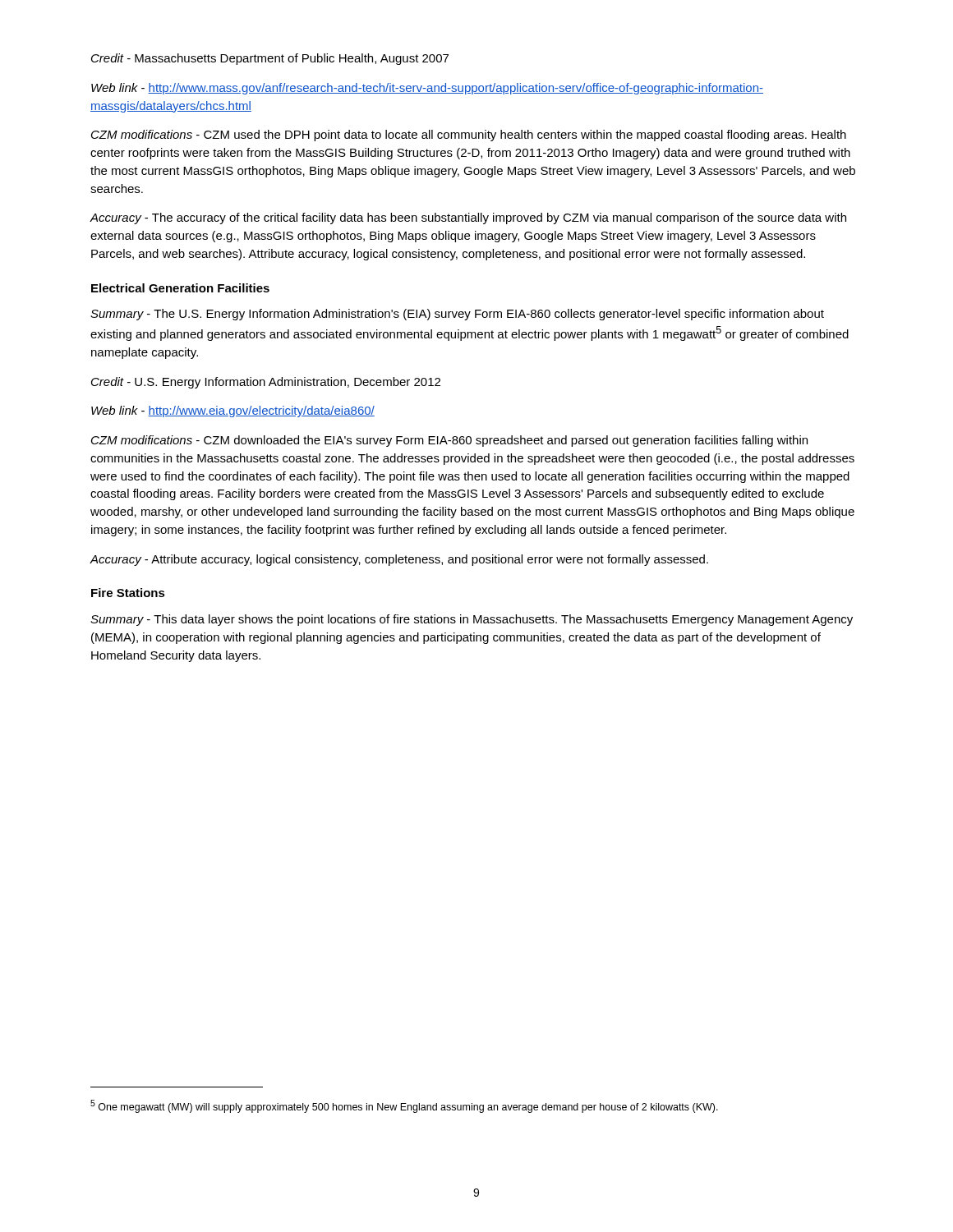
Task: Point to the passage starting "Credit - U.S. Energy Information Administration, December 2012"
Action: coord(266,383)
